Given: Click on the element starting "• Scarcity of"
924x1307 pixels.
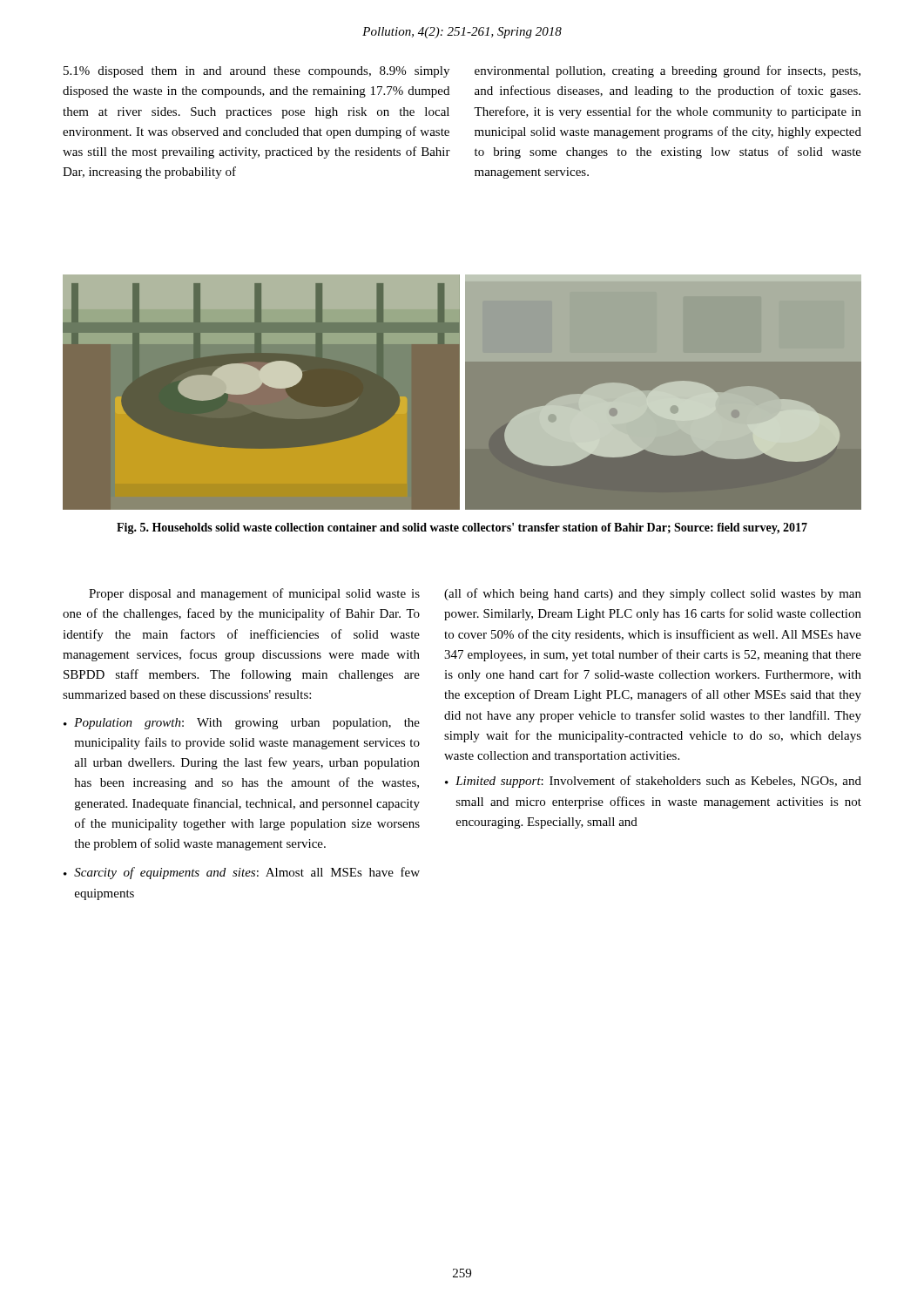Looking at the screenshot, I should point(241,883).
